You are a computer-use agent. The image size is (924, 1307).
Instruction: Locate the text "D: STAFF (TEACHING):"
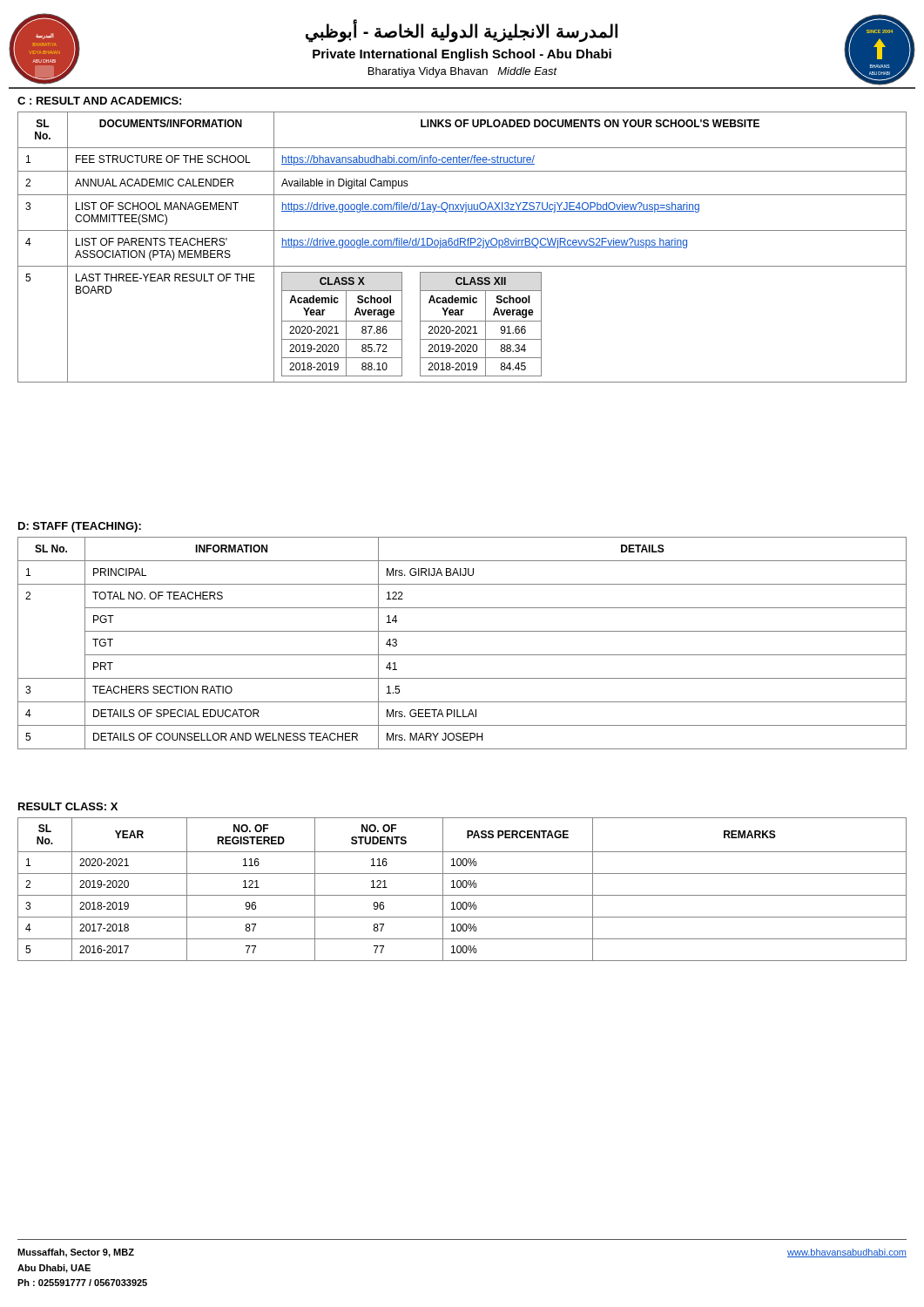click(80, 526)
